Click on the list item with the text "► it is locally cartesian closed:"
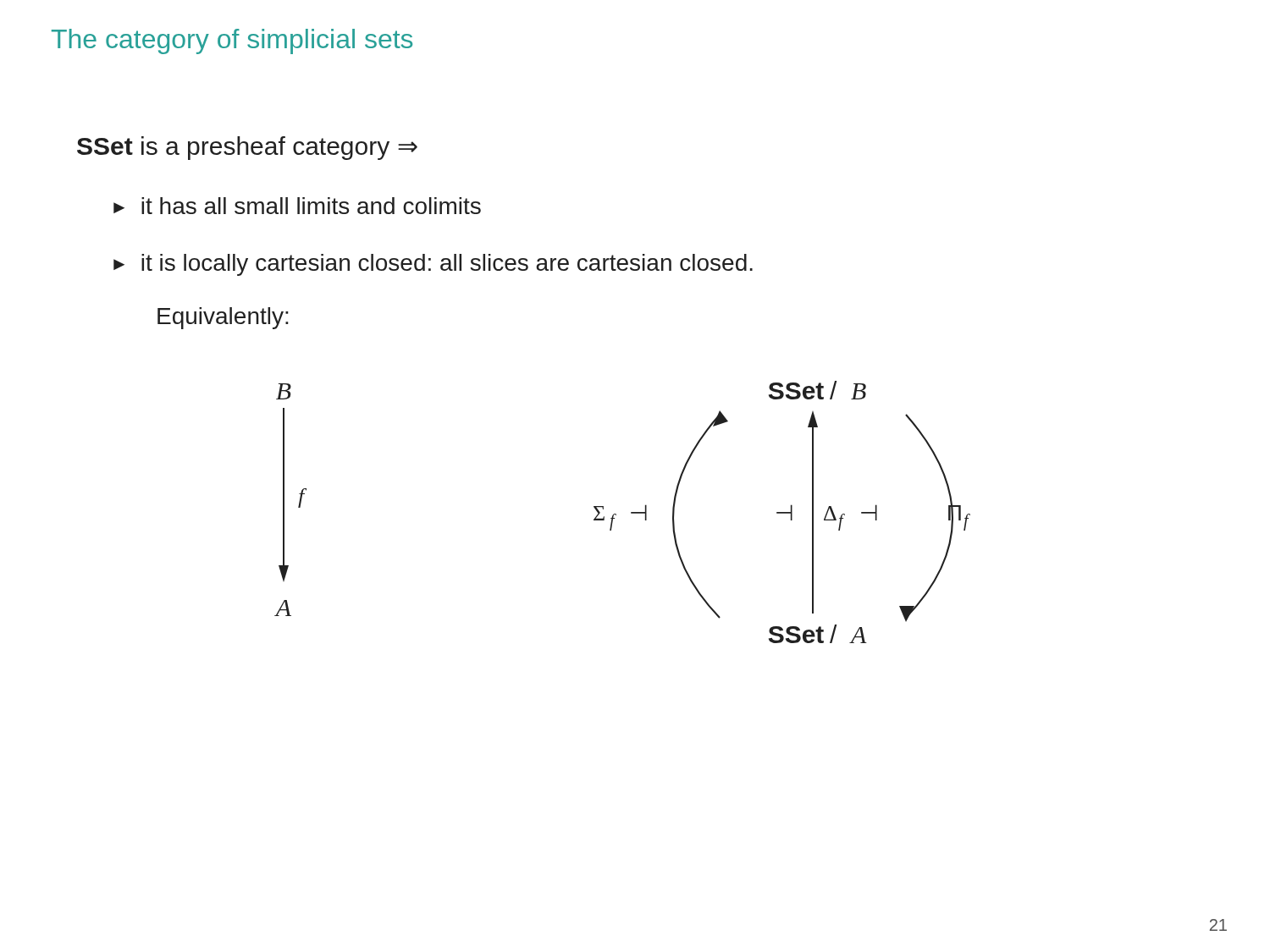Image resolution: width=1270 pixels, height=952 pixels. [432, 263]
